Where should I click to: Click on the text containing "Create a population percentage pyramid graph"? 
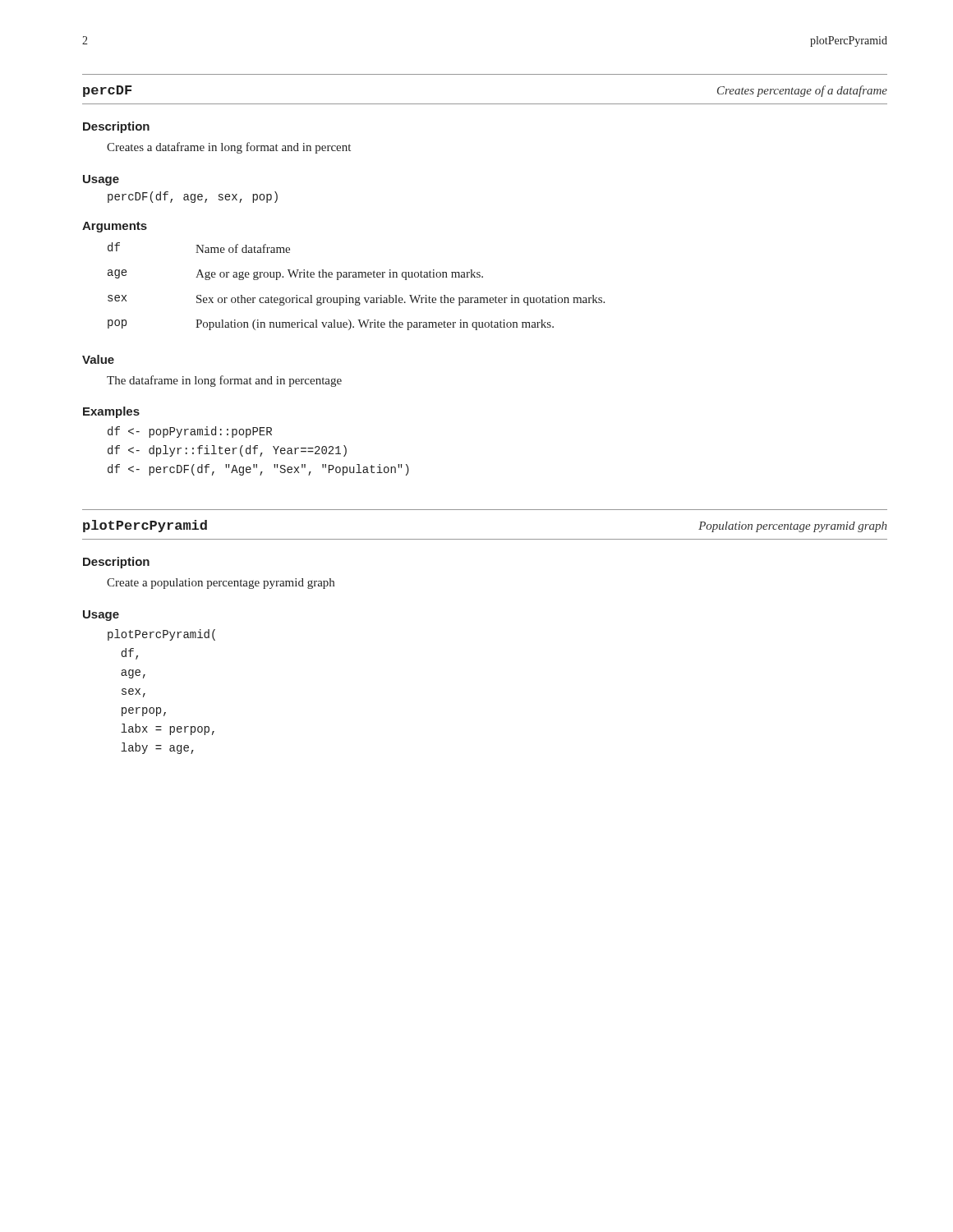(x=221, y=583)
